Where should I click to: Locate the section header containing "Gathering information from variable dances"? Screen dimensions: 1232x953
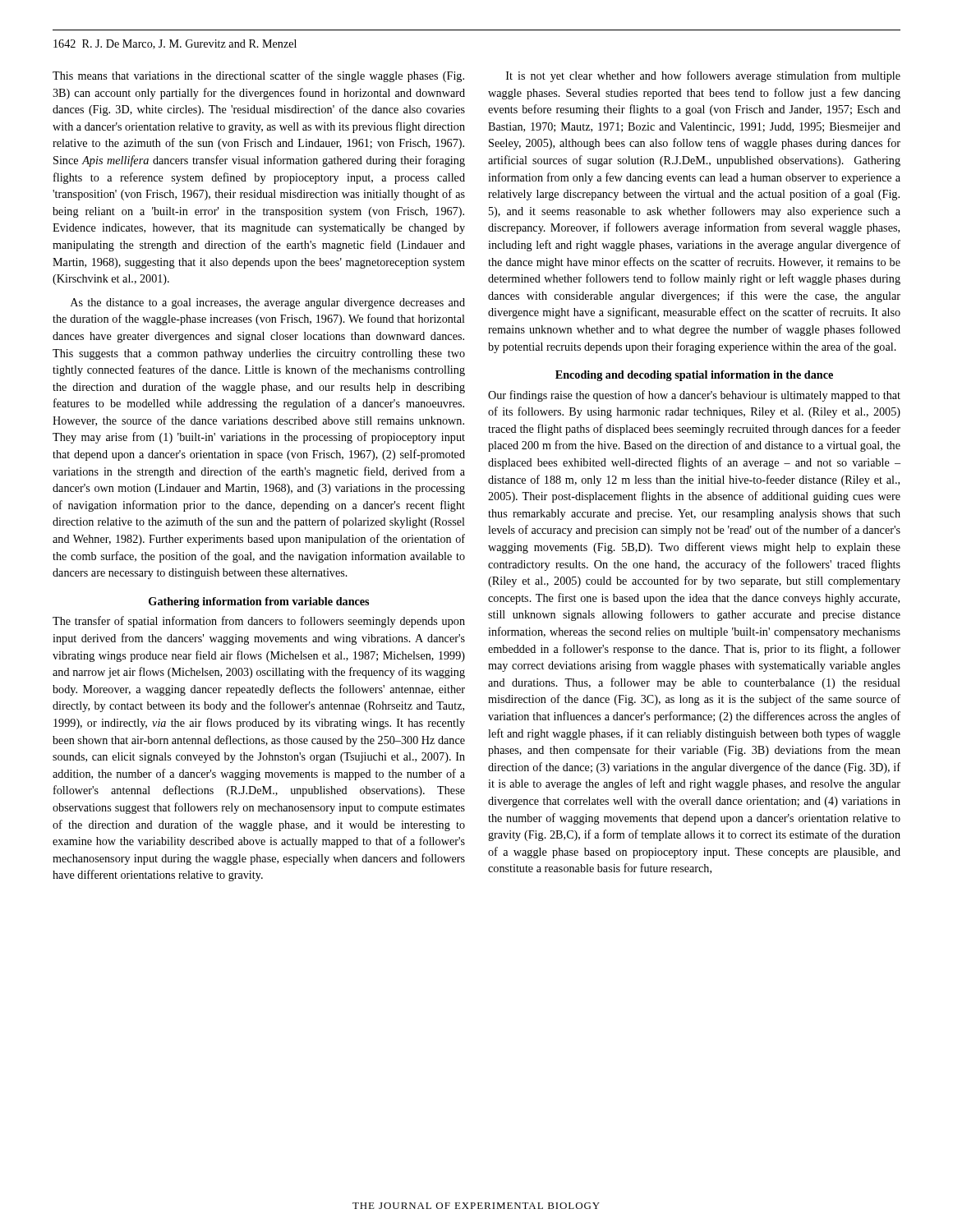[x=259, y=601]
